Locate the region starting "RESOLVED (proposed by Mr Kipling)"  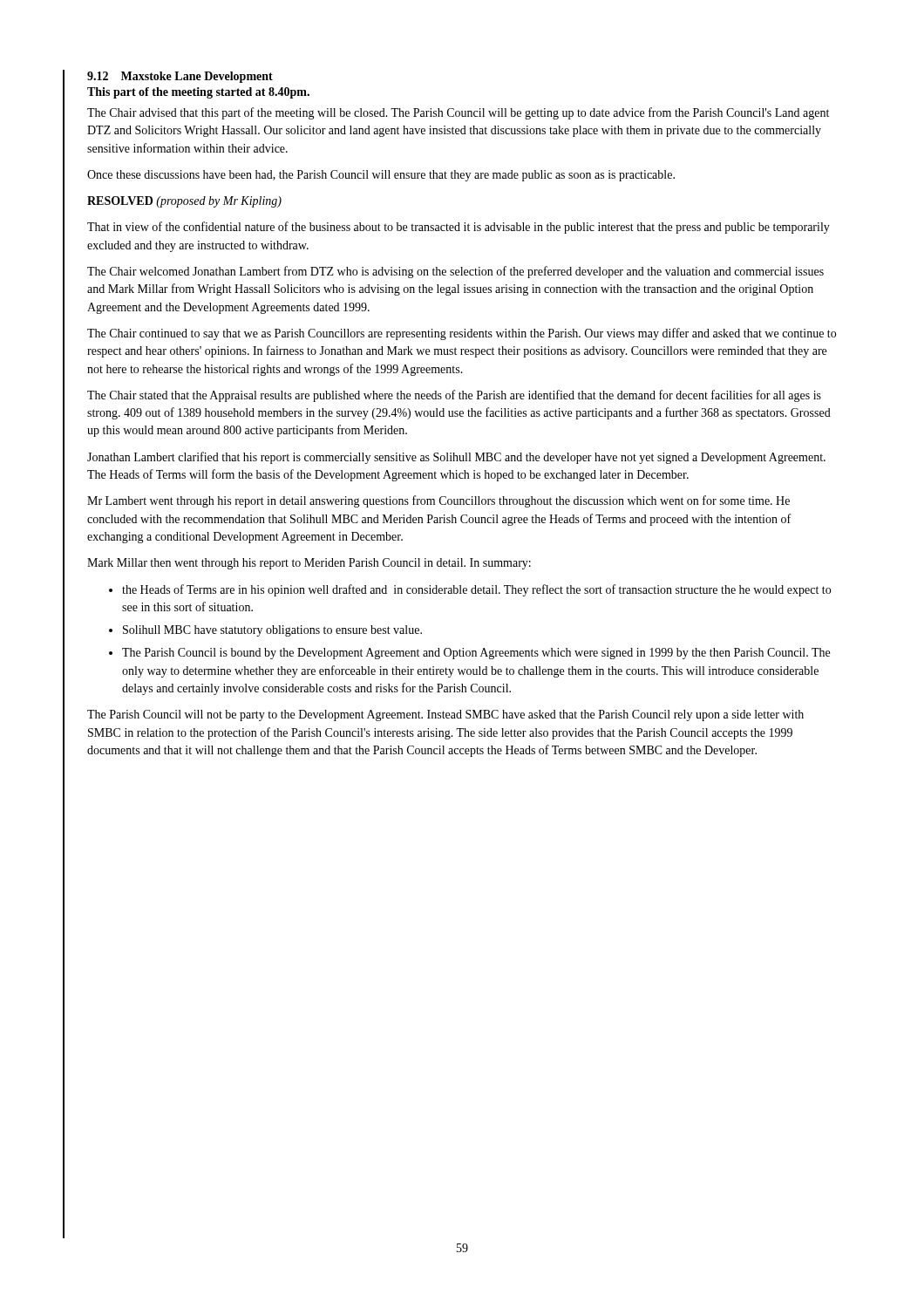(x=184, y=202)
